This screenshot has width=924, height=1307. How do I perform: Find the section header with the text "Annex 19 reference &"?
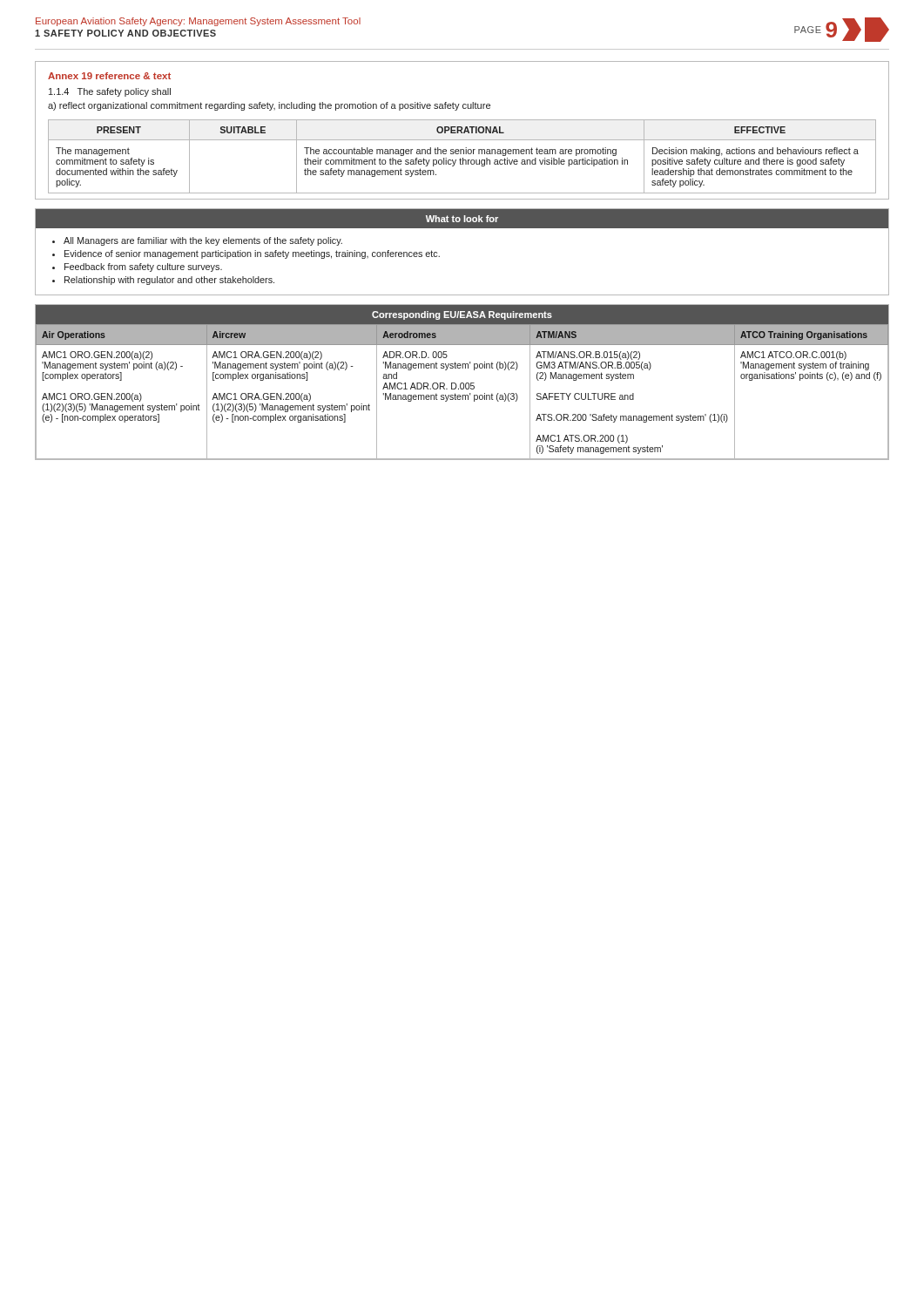point(462,132)
